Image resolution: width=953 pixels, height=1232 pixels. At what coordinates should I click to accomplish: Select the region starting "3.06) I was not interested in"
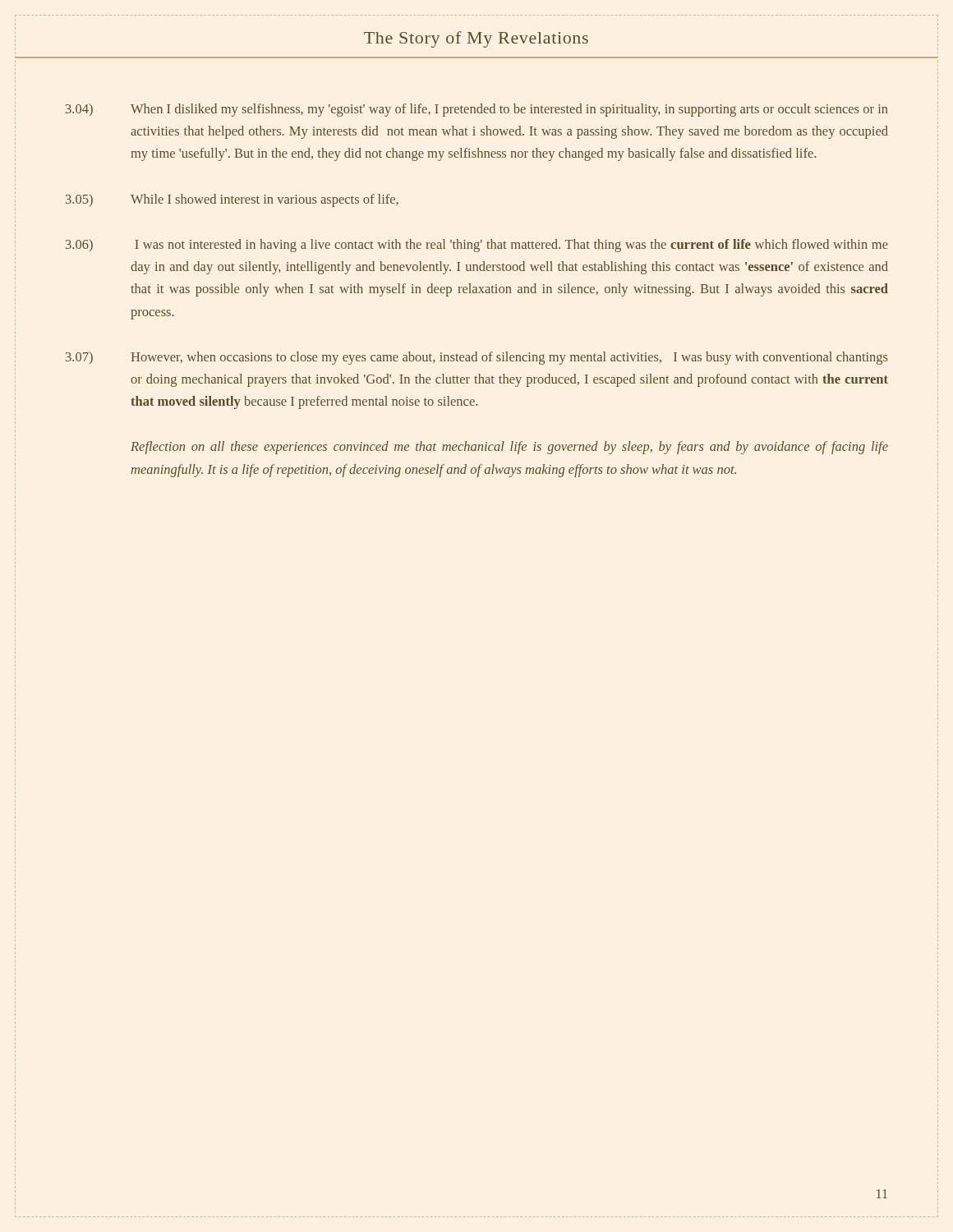(476, 278)
